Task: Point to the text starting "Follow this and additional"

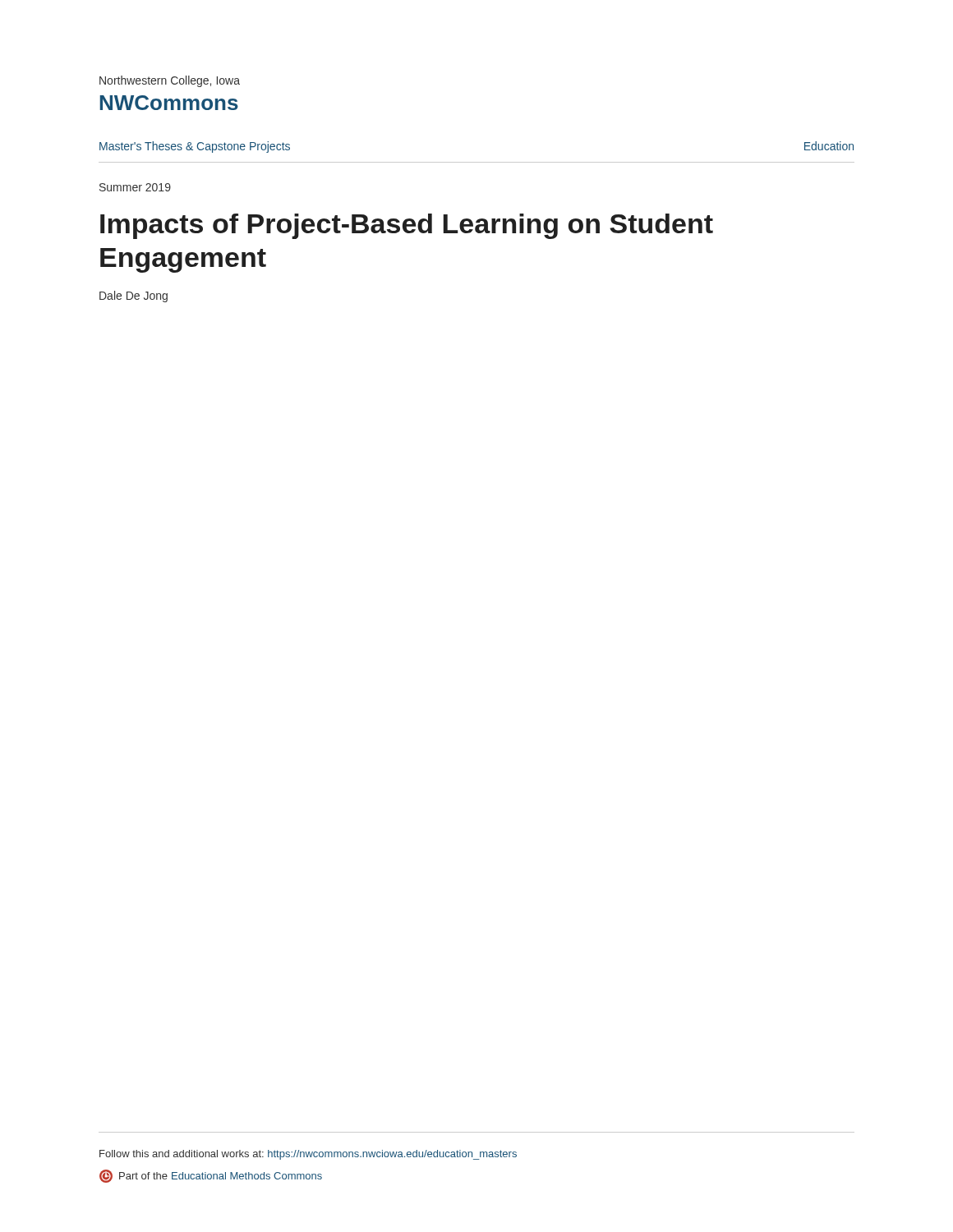Action: click(308, 1154)
